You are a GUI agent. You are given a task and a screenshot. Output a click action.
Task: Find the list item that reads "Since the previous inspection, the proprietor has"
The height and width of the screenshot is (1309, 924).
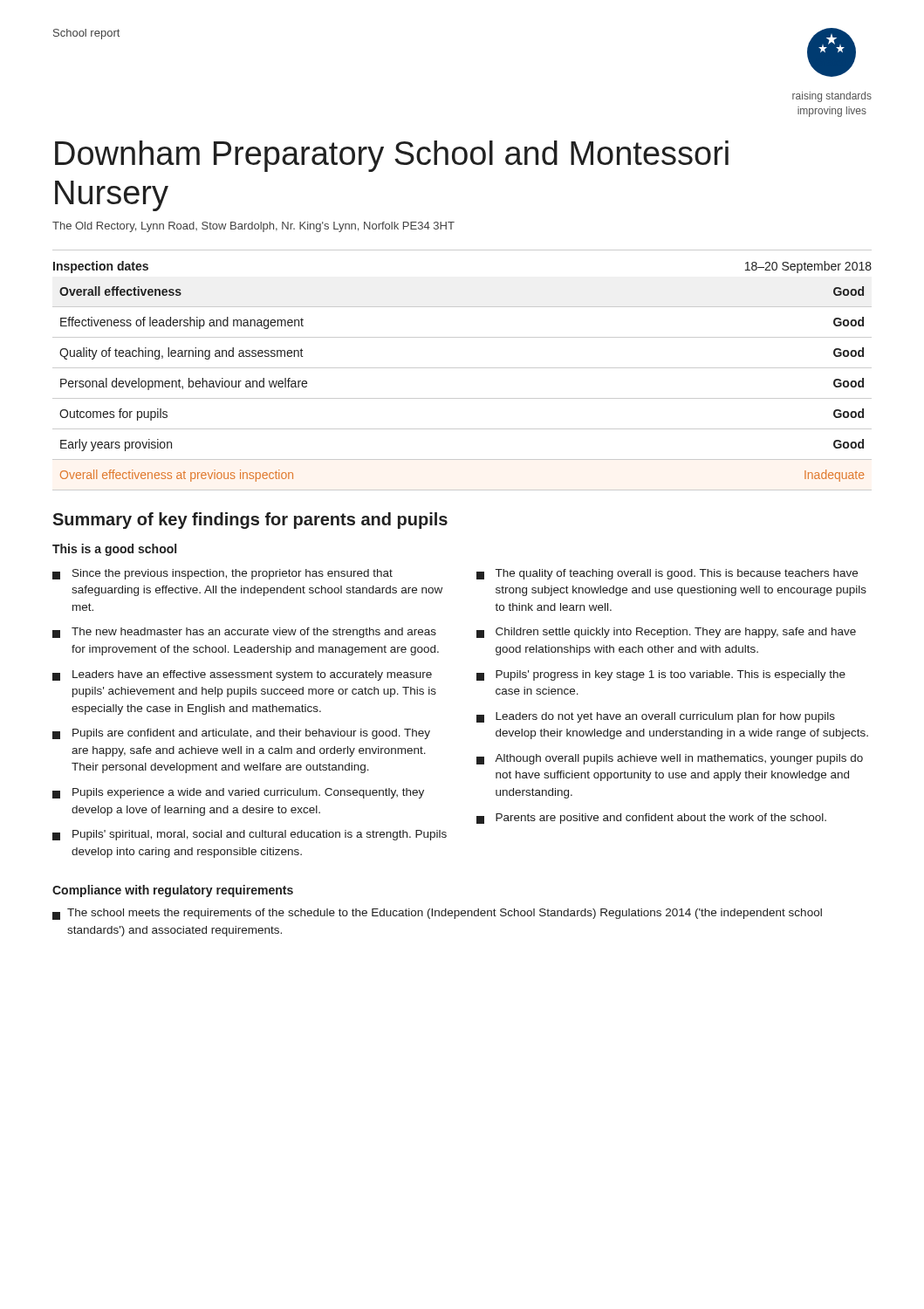[x=250, y=590]
